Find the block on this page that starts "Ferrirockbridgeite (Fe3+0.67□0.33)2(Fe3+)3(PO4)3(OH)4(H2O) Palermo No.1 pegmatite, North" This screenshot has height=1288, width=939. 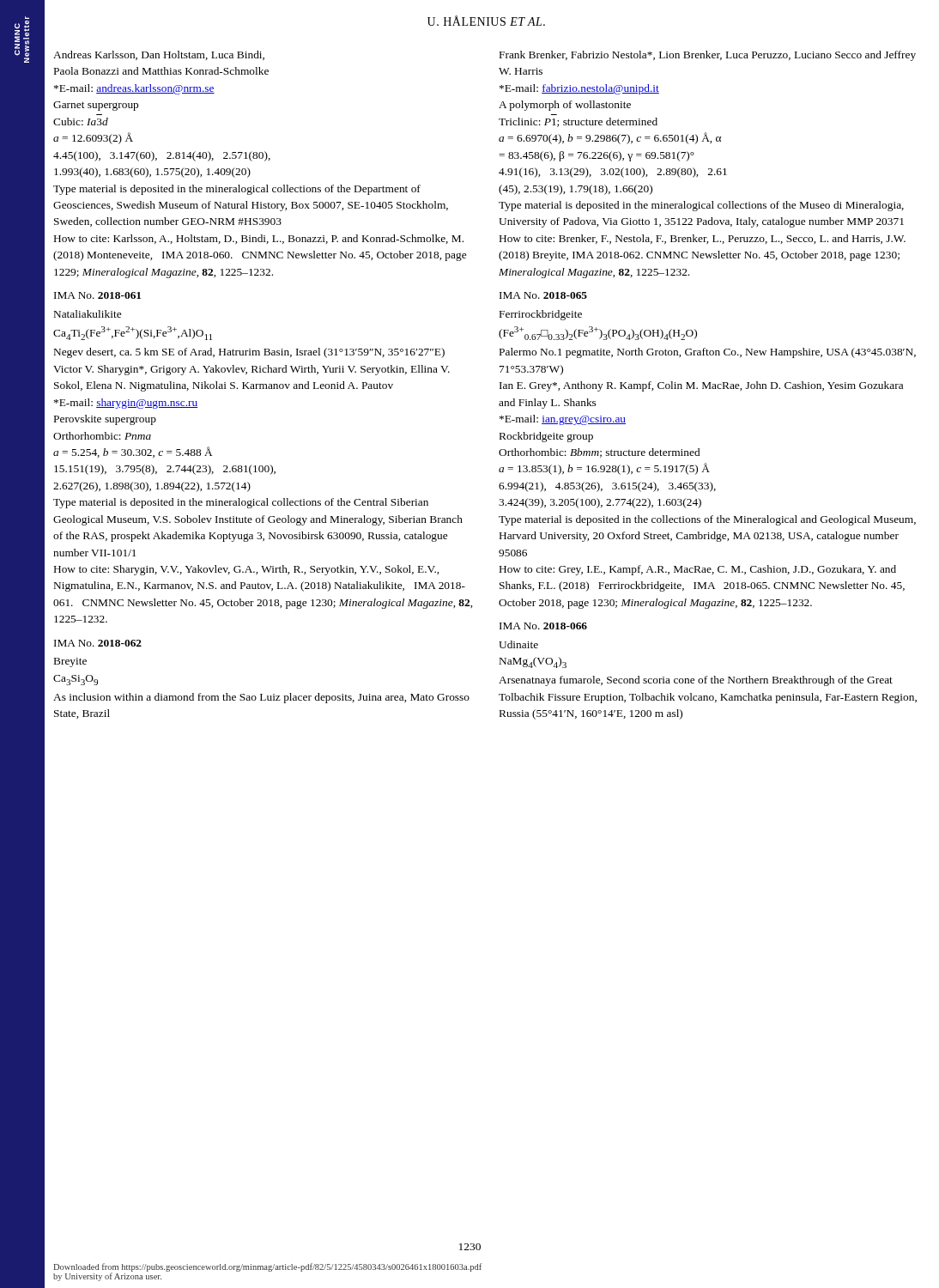point(709,458)
